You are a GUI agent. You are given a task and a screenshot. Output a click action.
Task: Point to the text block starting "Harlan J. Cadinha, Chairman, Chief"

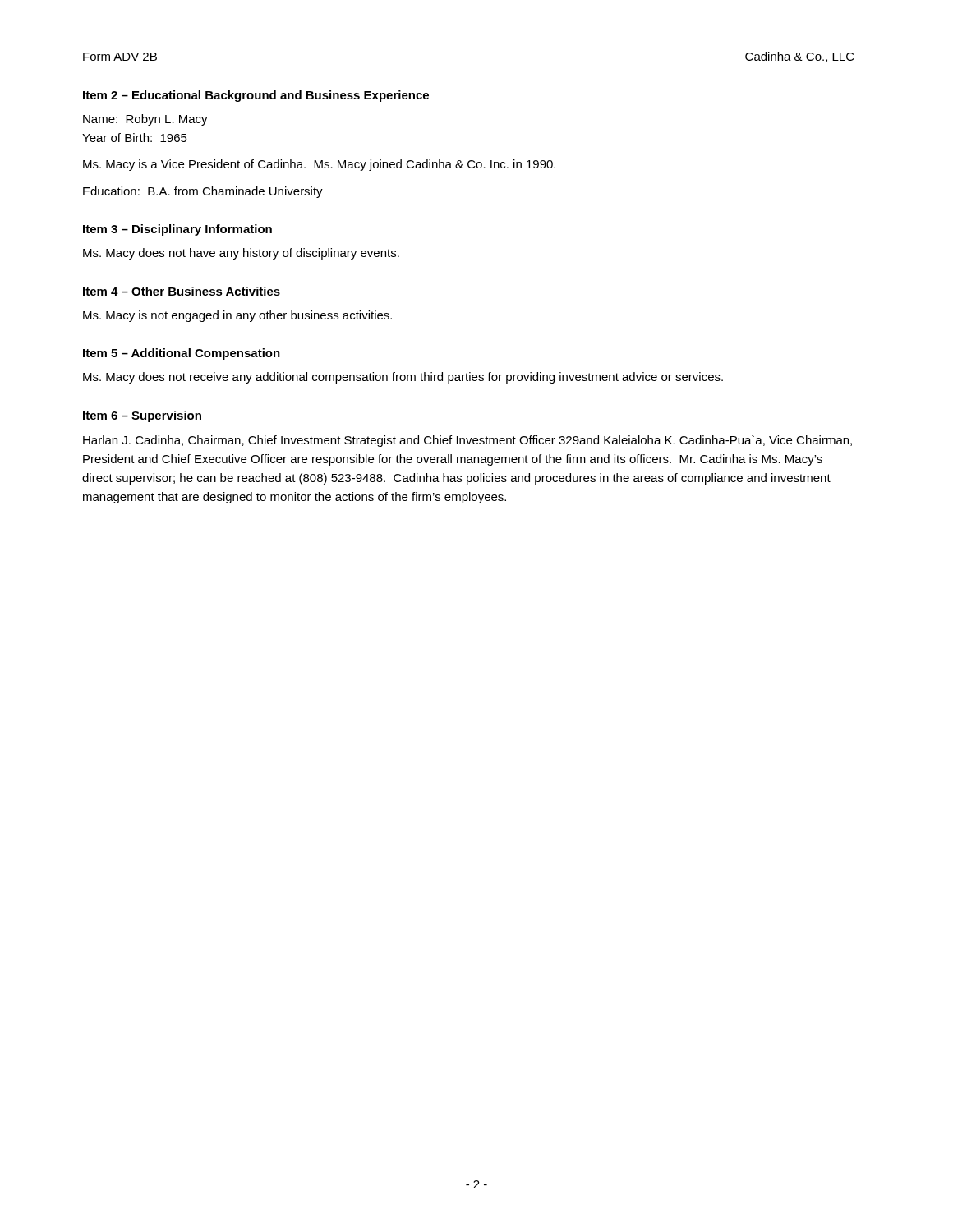468,468
